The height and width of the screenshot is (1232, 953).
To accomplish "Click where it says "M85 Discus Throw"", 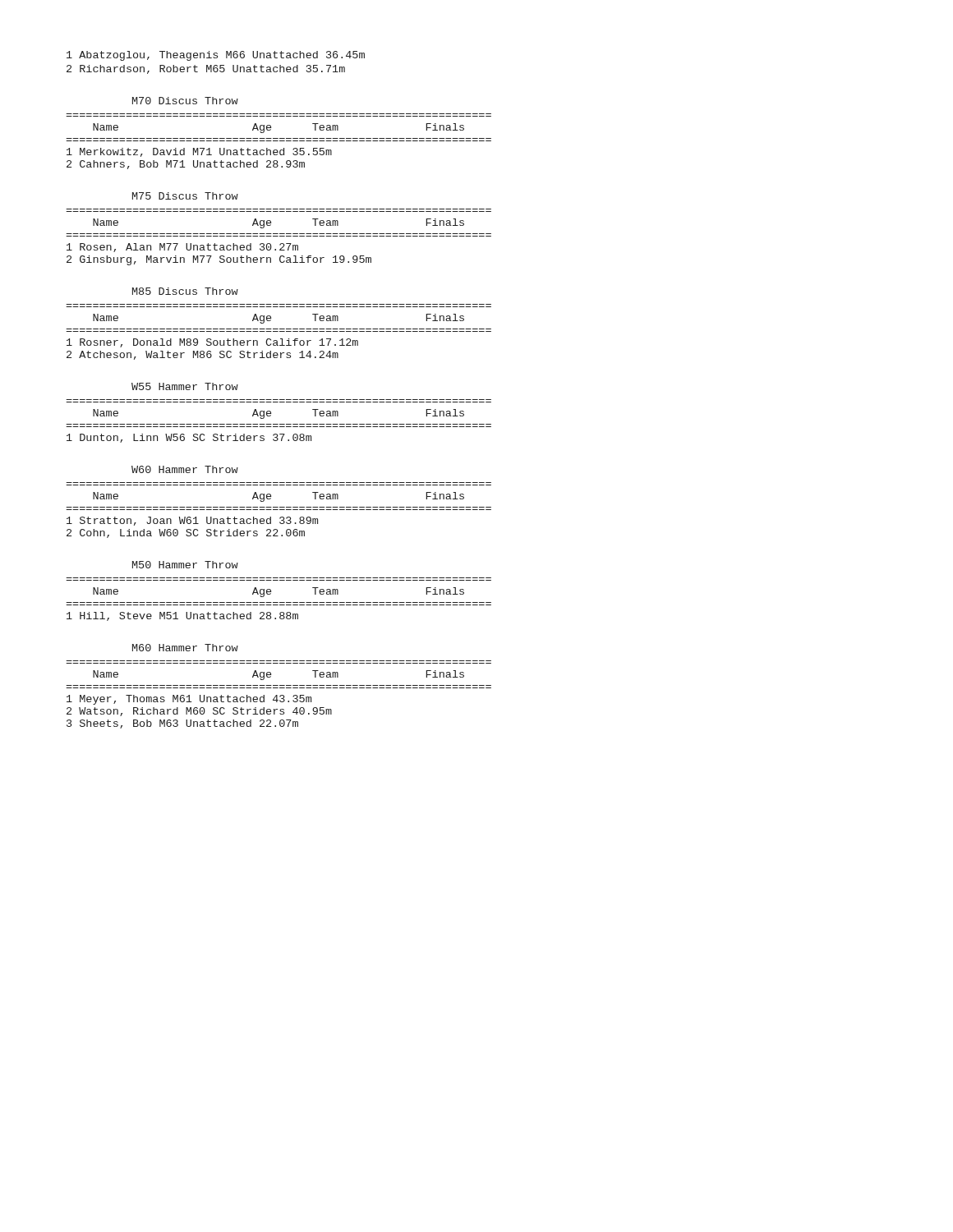I will tap(185, 292).
